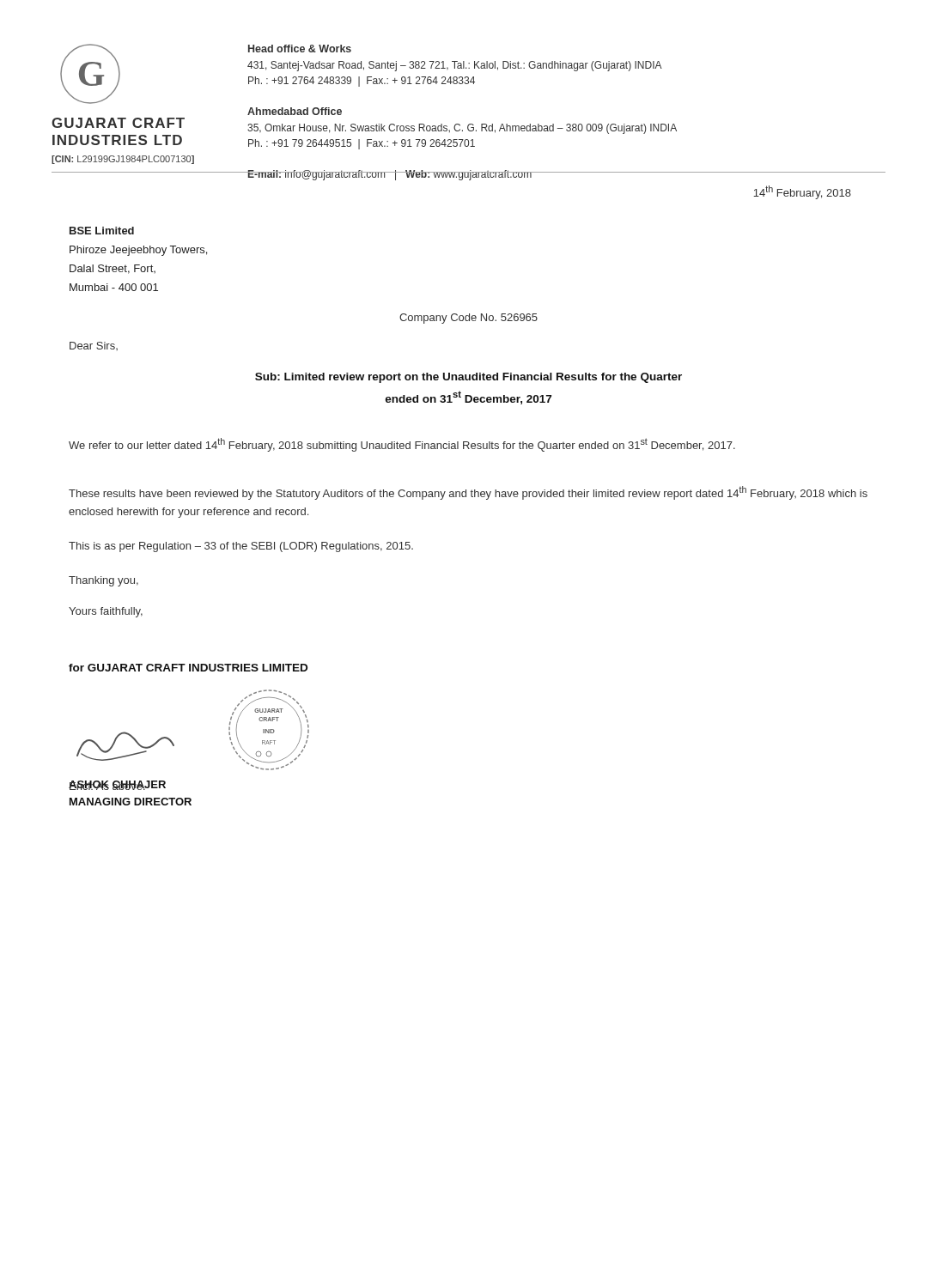This screenshot has width=937, height=1288.
Task: Navigate to the region starting "These results have been reviewed by"
Action: pyautogui.click(x=468, y=501)
